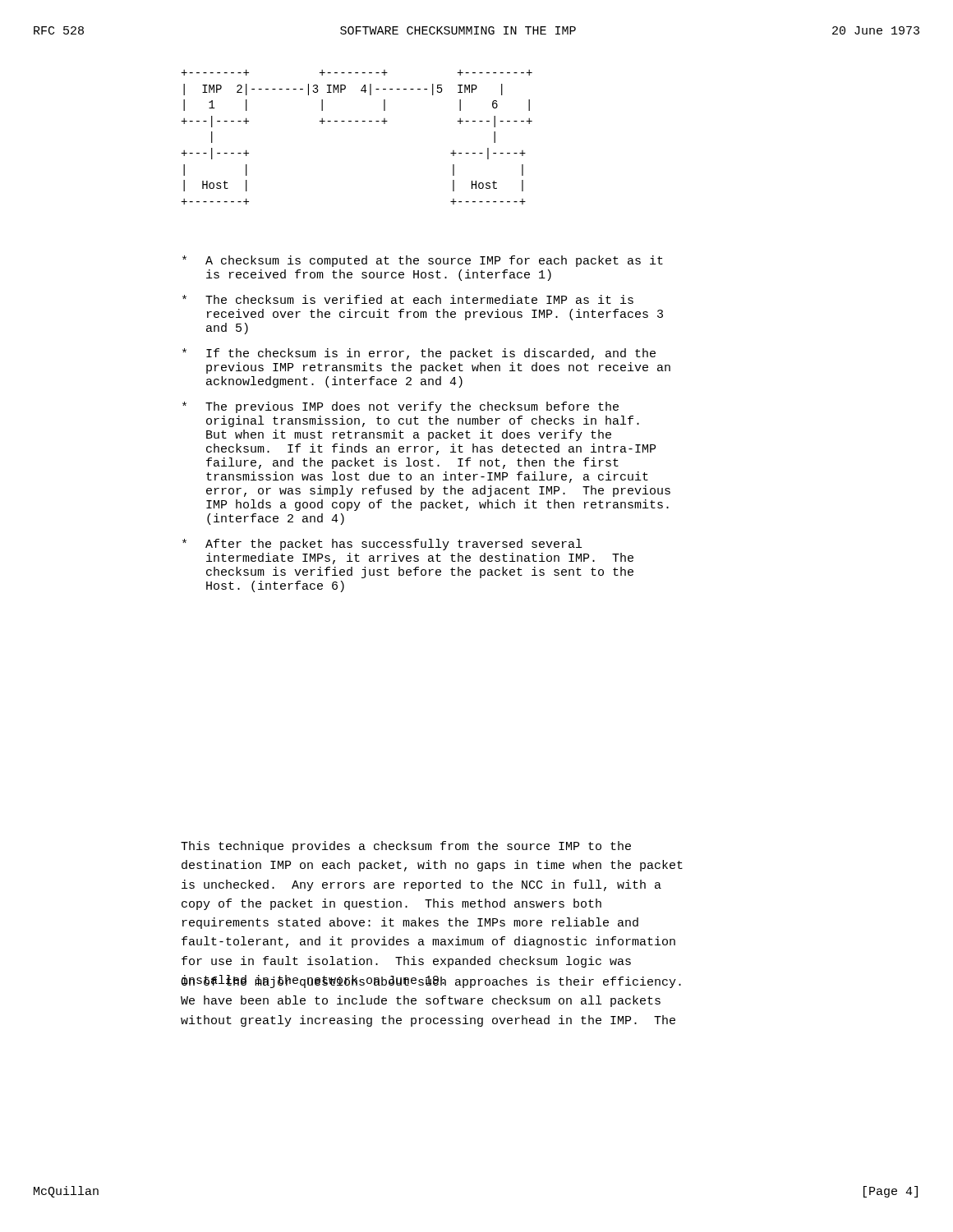
Task: Locate the block of text that opens with "* After the packet has successfully"
Action: click(x=518, y=566)
